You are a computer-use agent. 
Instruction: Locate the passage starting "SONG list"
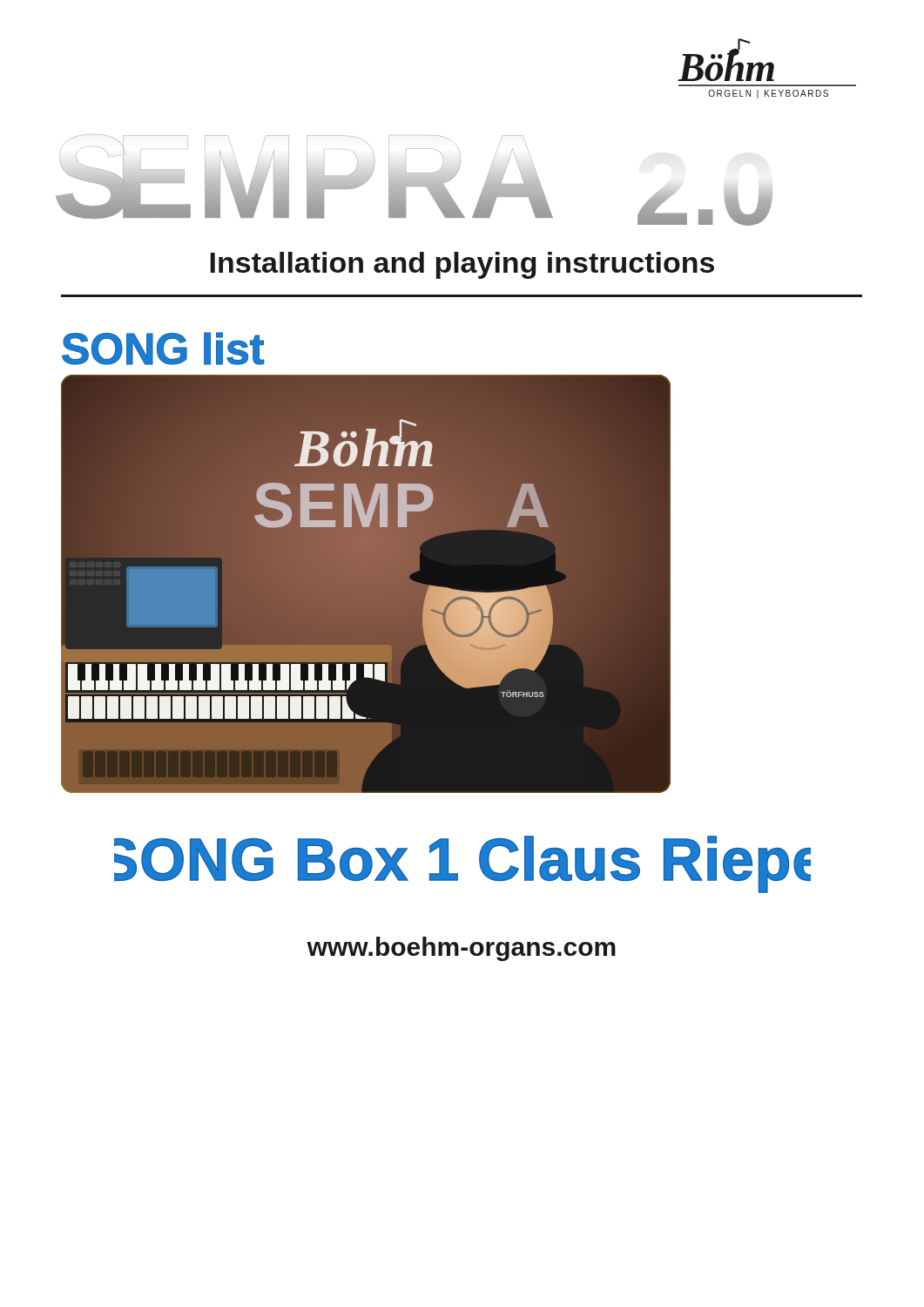tap(174, 347)
